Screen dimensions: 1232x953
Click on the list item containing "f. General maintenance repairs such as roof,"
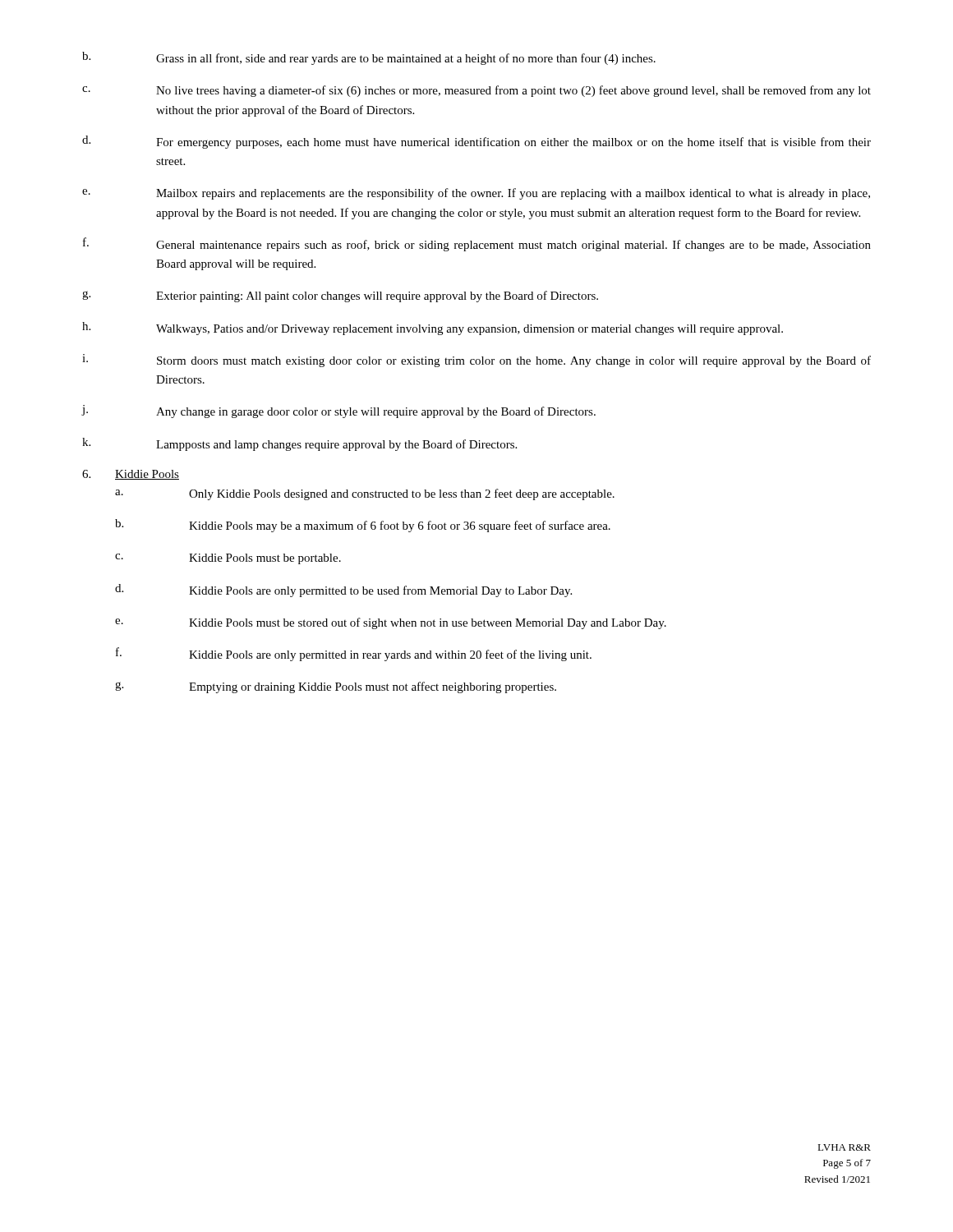click(476, 255)
